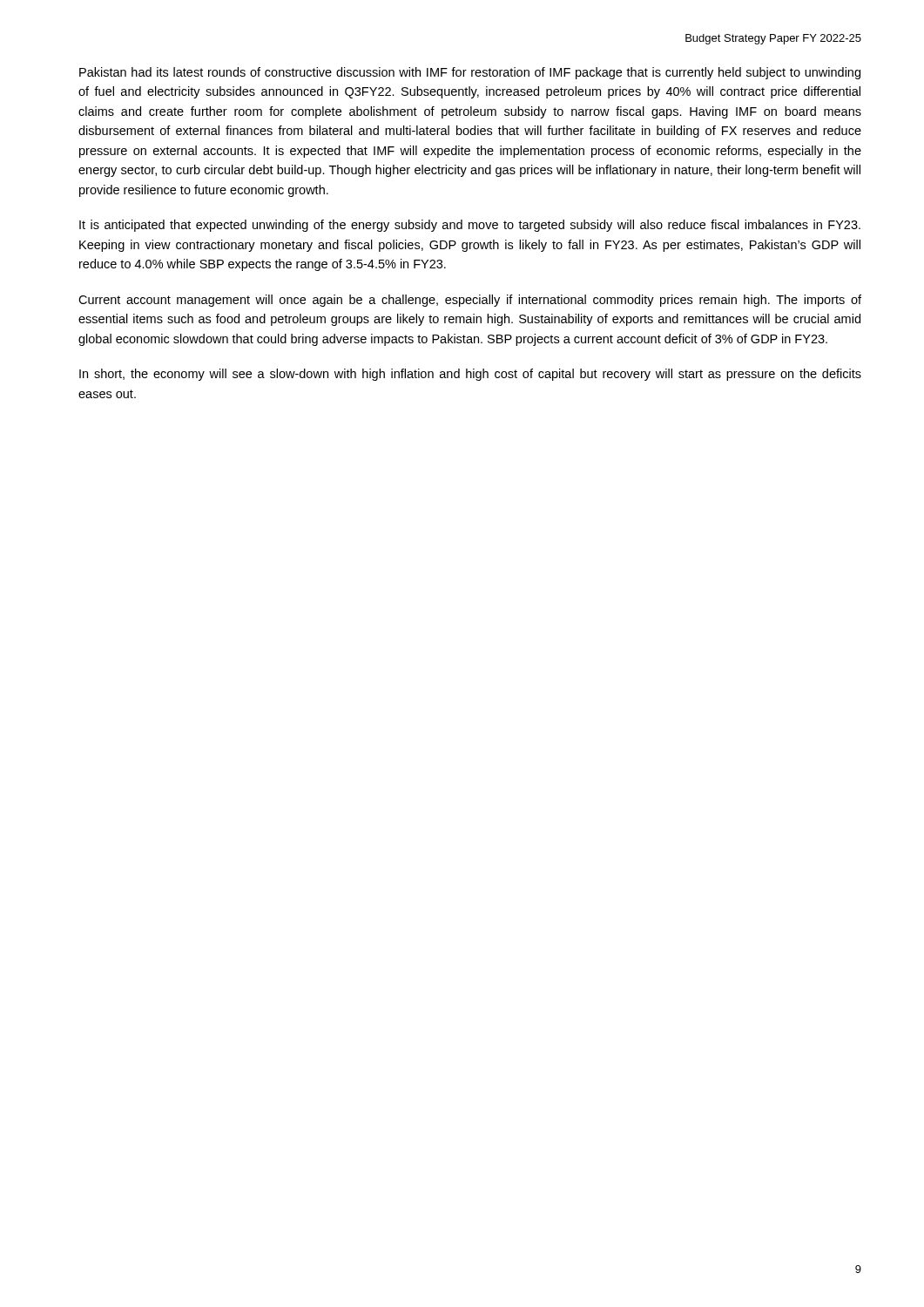Locate the block starting "Current account management will once again"
This screenshot has width=924, height=1307.
(470, 319)
